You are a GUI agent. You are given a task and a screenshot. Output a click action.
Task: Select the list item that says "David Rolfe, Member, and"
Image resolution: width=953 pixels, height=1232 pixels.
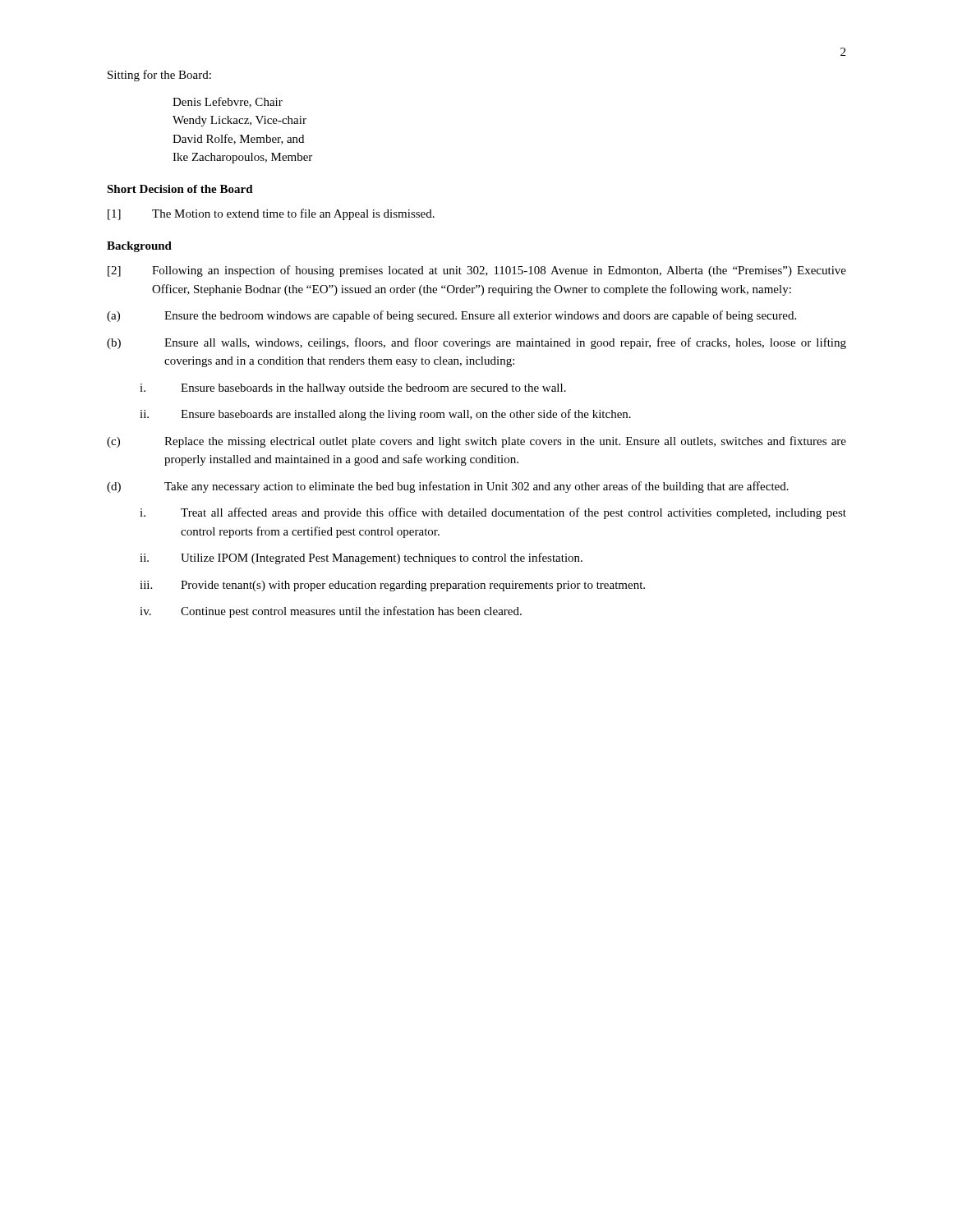[238, 138]
